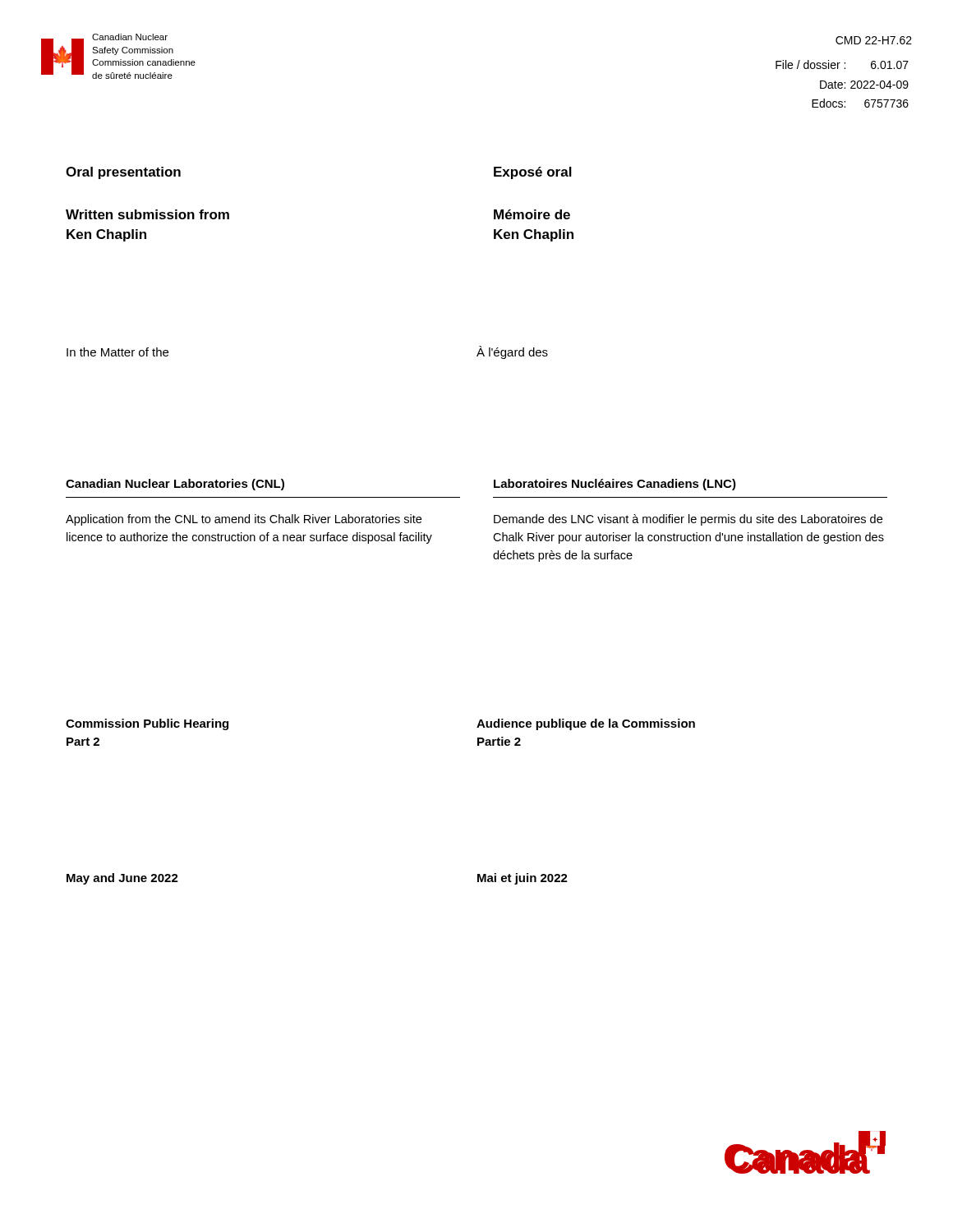Screen dimensions: 1232x953
Task: Select the text block starting "Mémoire deKen Chaplin"
Action: pos(534,225)
